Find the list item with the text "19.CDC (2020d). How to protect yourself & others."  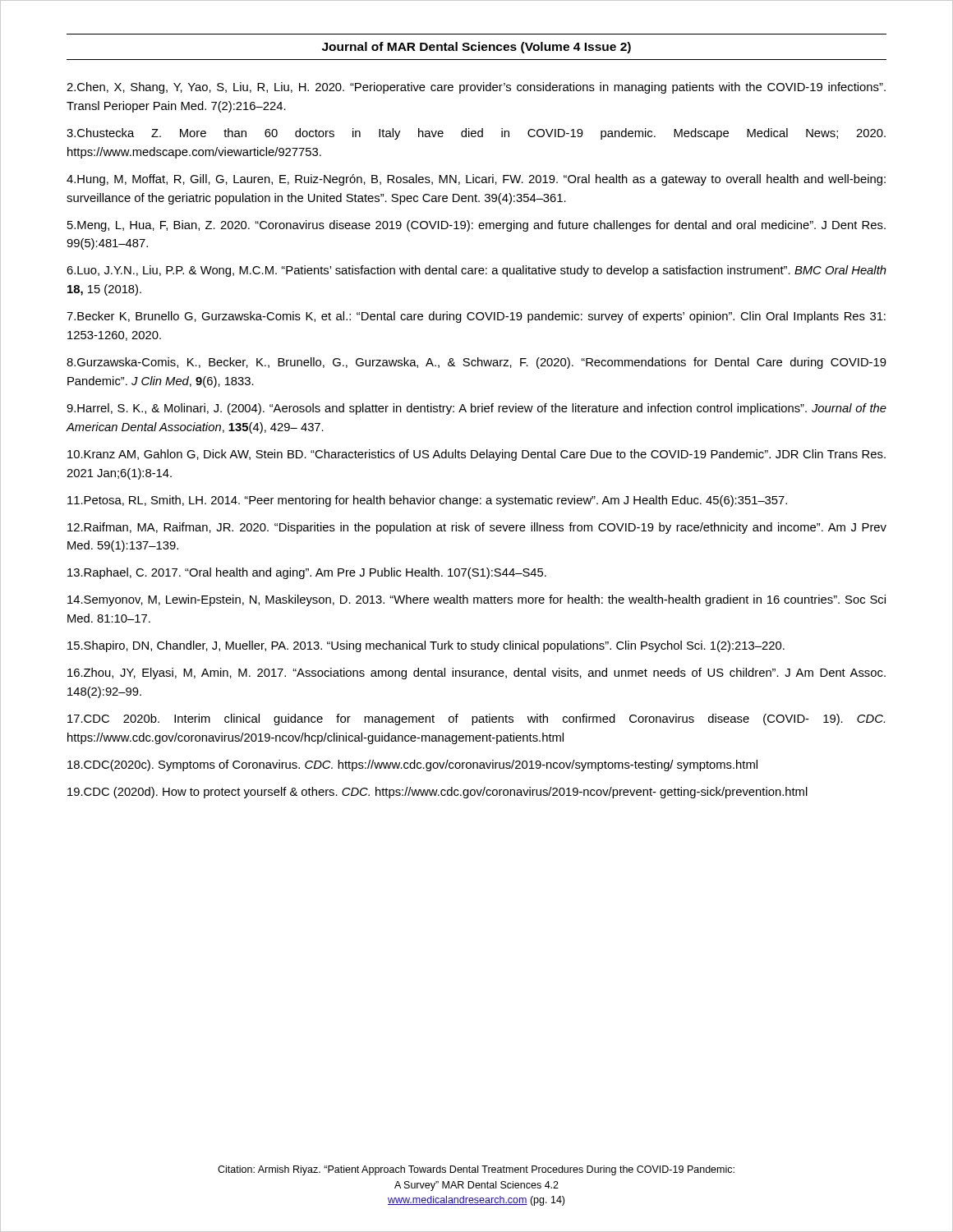pyautogui.click(x=437, y=791)
